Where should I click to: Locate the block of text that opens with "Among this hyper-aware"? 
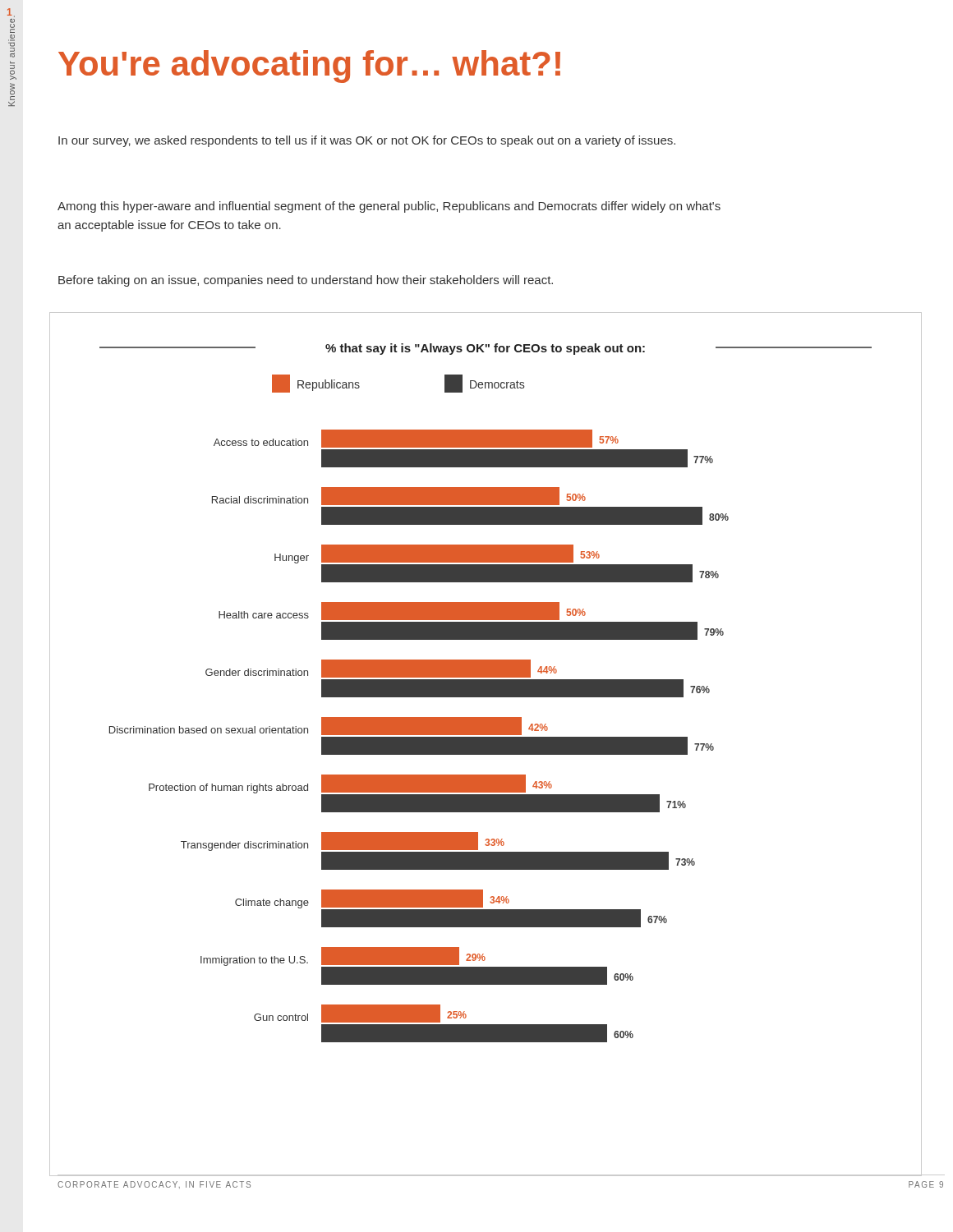(389, 215)
